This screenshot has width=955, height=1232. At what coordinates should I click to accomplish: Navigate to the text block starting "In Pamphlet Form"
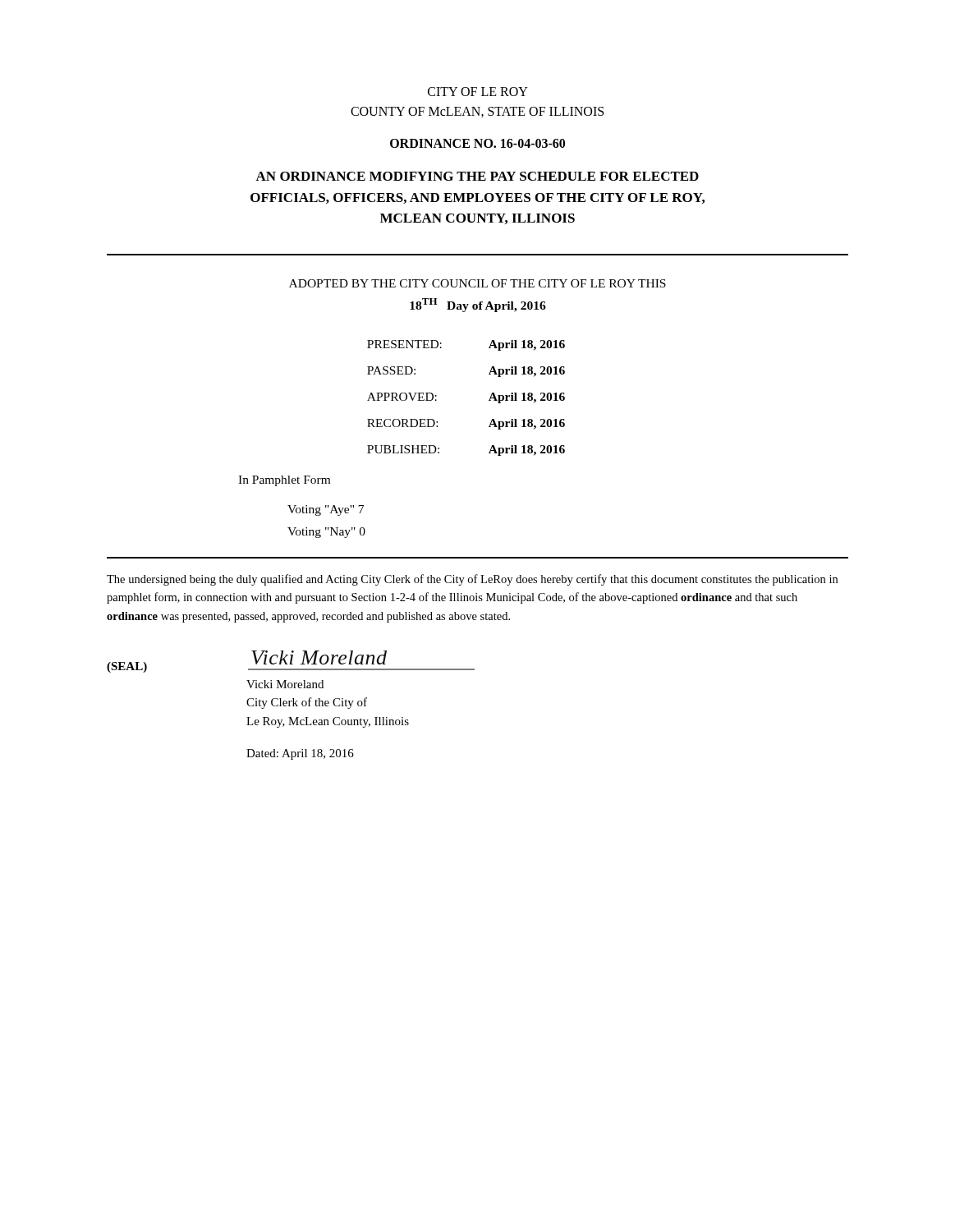(x=284, y=479)
